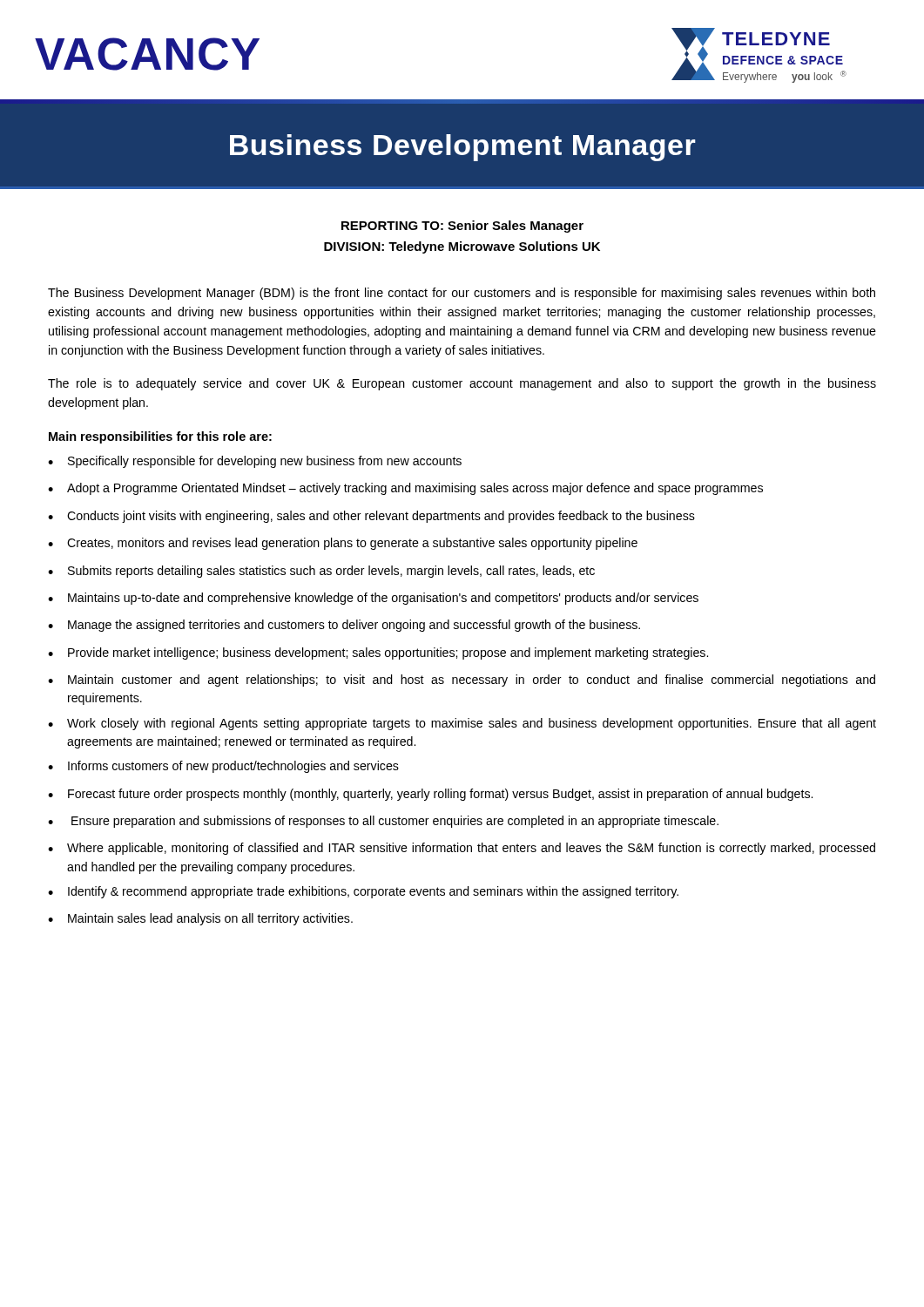This screenshot has width=924, height=1307.
Task: Point to the block beginning "• Manage the assigned territories and customers"
Action: (x=462, y=627)
